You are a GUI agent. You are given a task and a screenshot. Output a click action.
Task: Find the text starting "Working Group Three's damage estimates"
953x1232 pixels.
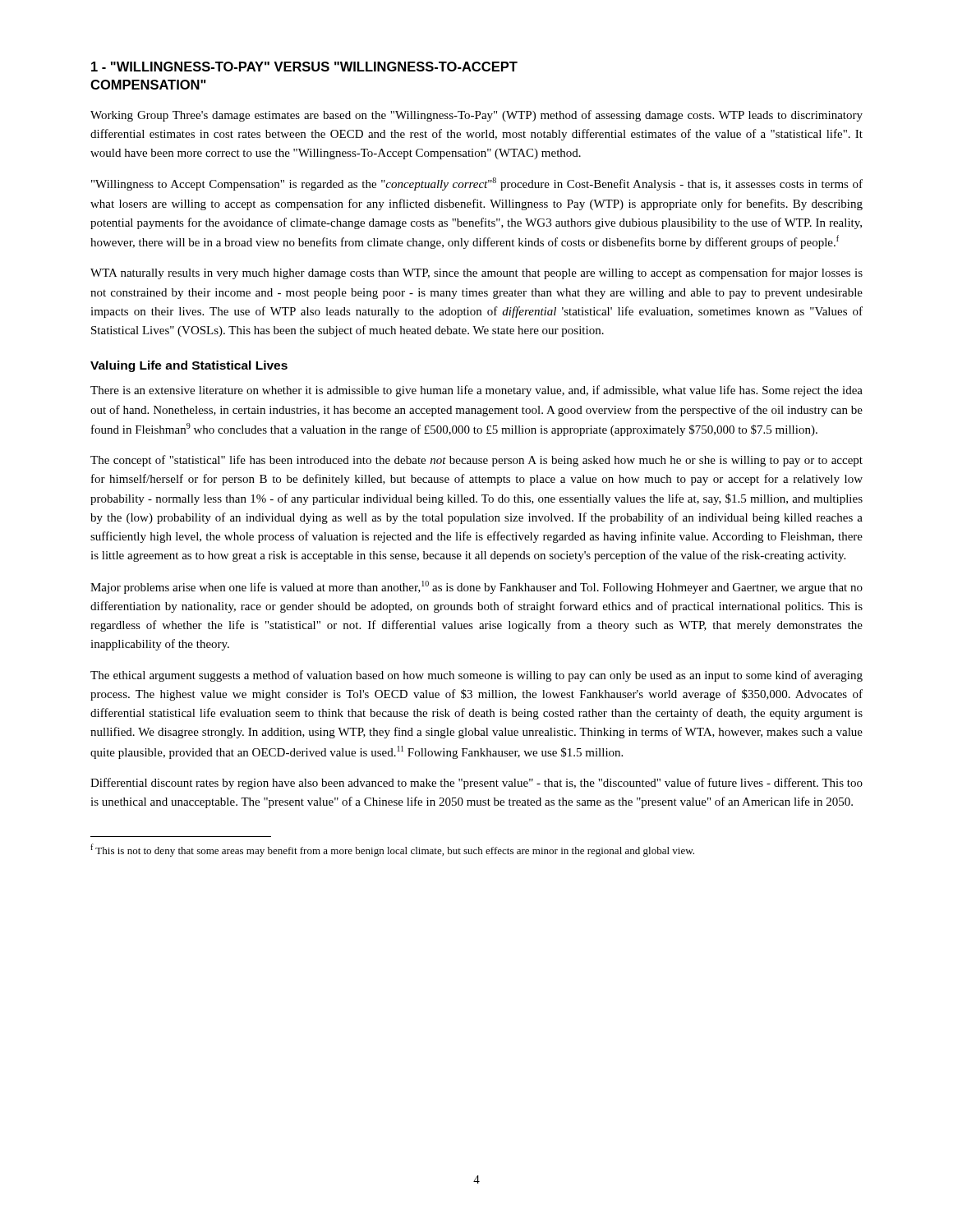[476, 134]
